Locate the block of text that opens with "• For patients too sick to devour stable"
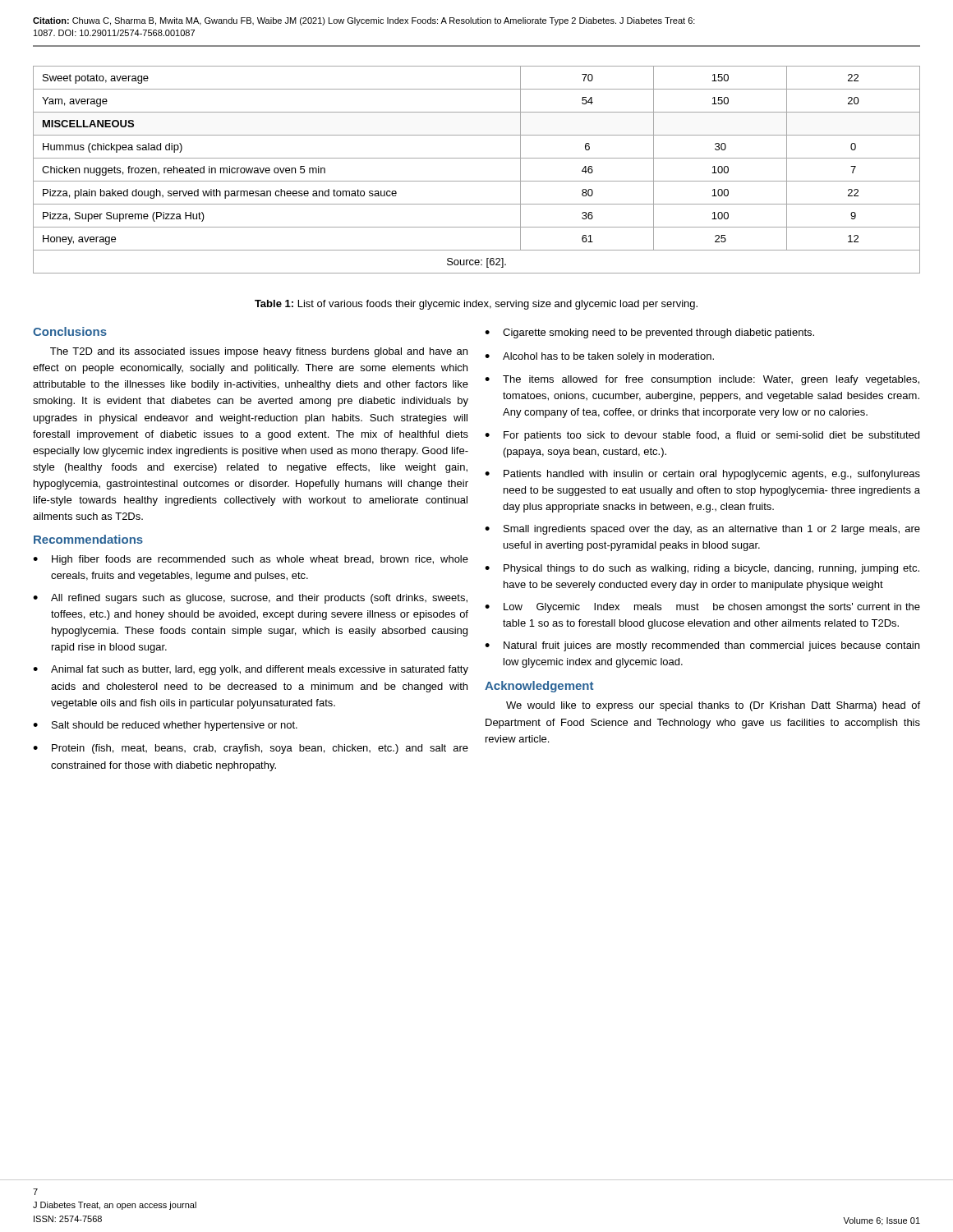This screenshot has width=953, height=1232. [x=702, y=443]
